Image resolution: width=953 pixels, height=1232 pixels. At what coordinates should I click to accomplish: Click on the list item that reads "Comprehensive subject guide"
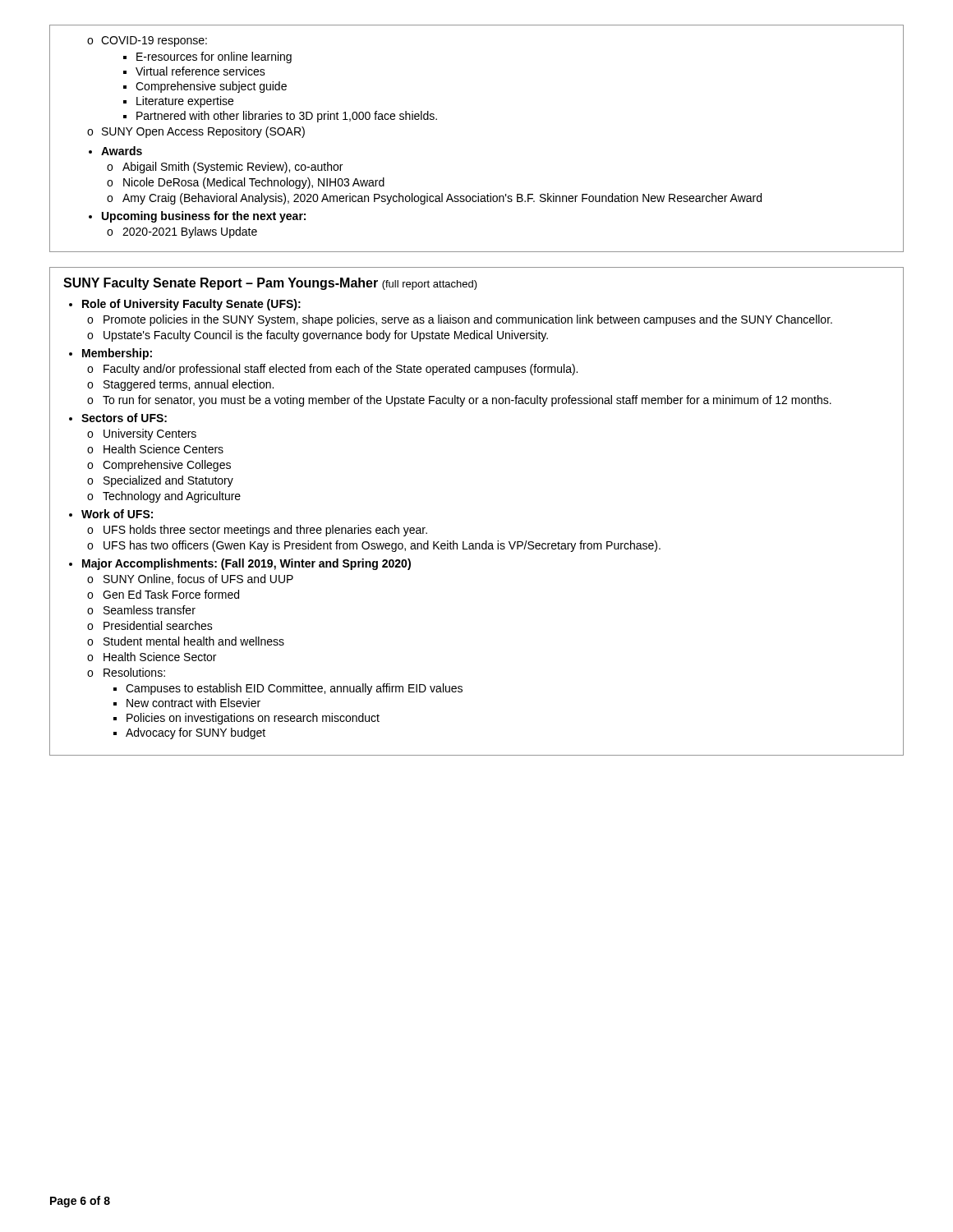[211, 86]
